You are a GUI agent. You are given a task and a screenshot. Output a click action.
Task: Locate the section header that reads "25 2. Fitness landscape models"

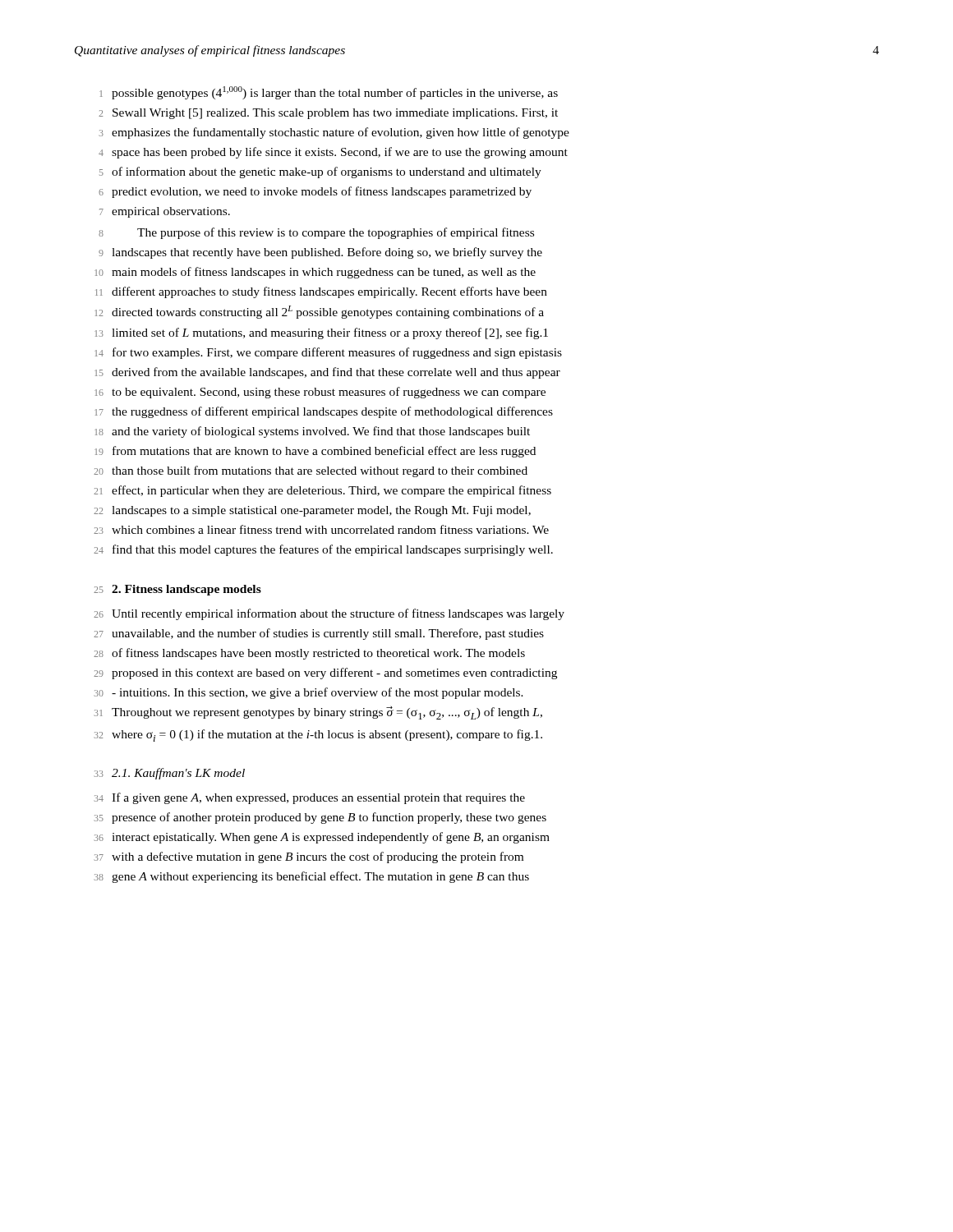(177, 590)
